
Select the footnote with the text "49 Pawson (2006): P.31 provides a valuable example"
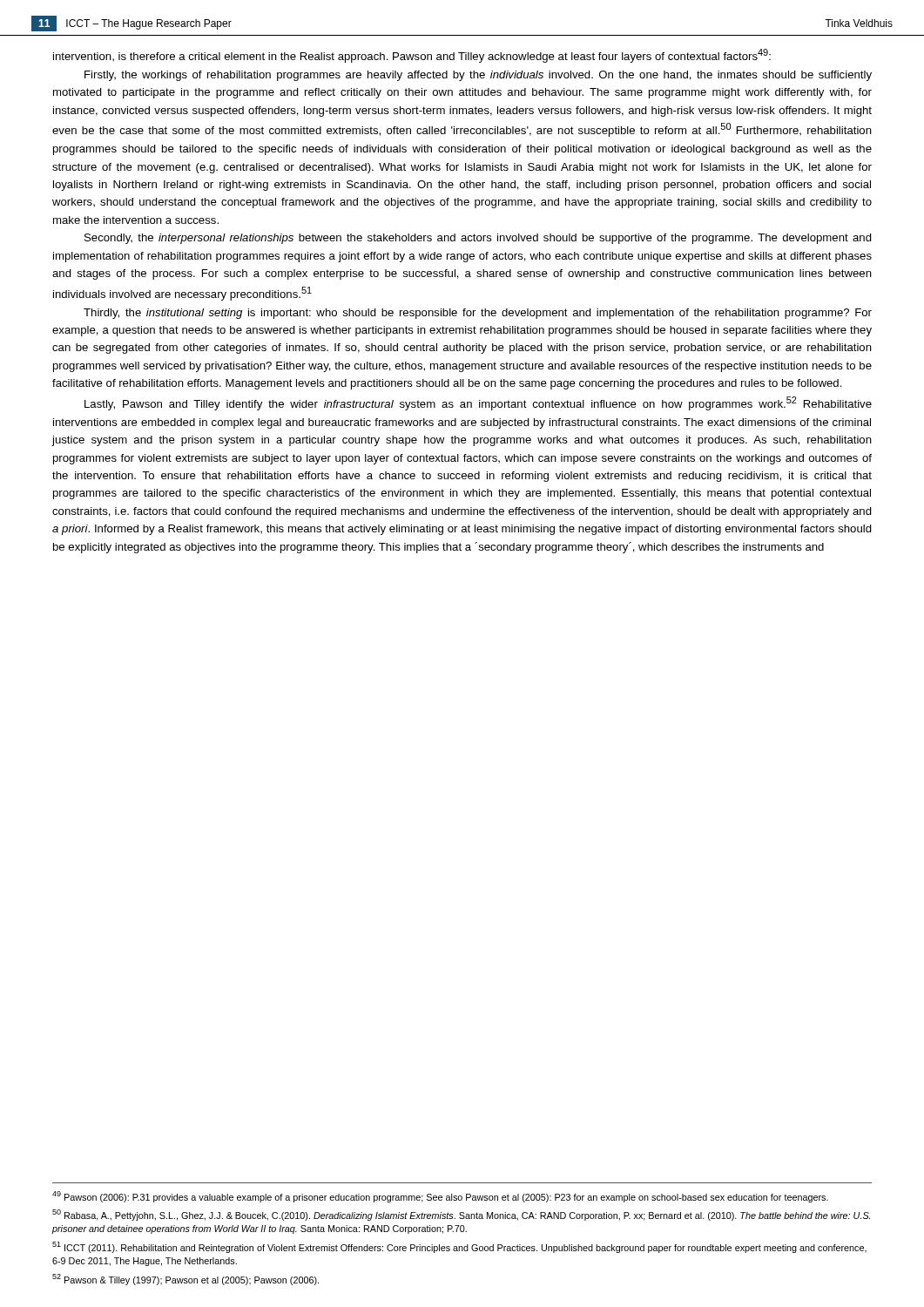pyautogui.click(x=440, y=1196)
